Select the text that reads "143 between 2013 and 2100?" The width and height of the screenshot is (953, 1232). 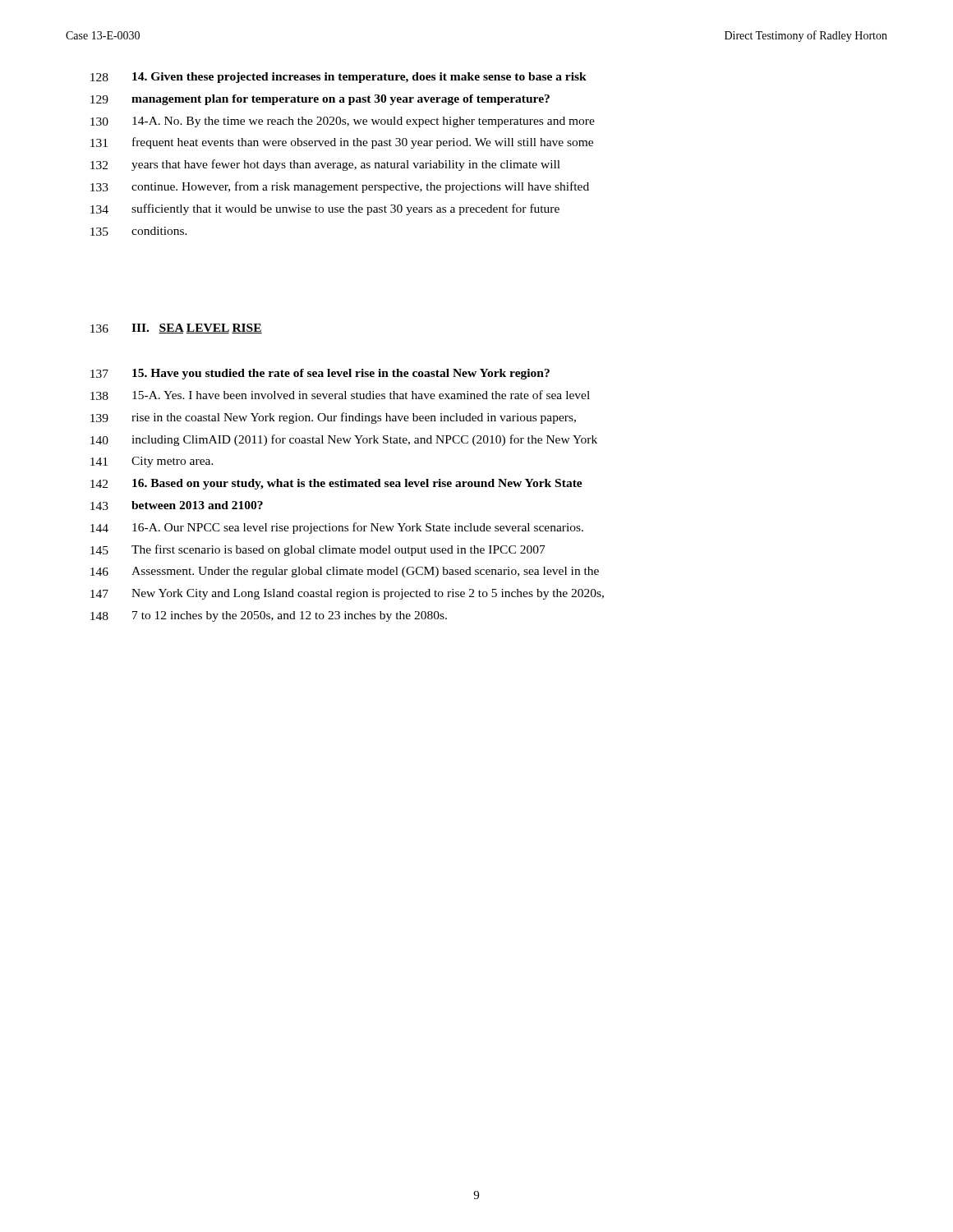point(177,506)
